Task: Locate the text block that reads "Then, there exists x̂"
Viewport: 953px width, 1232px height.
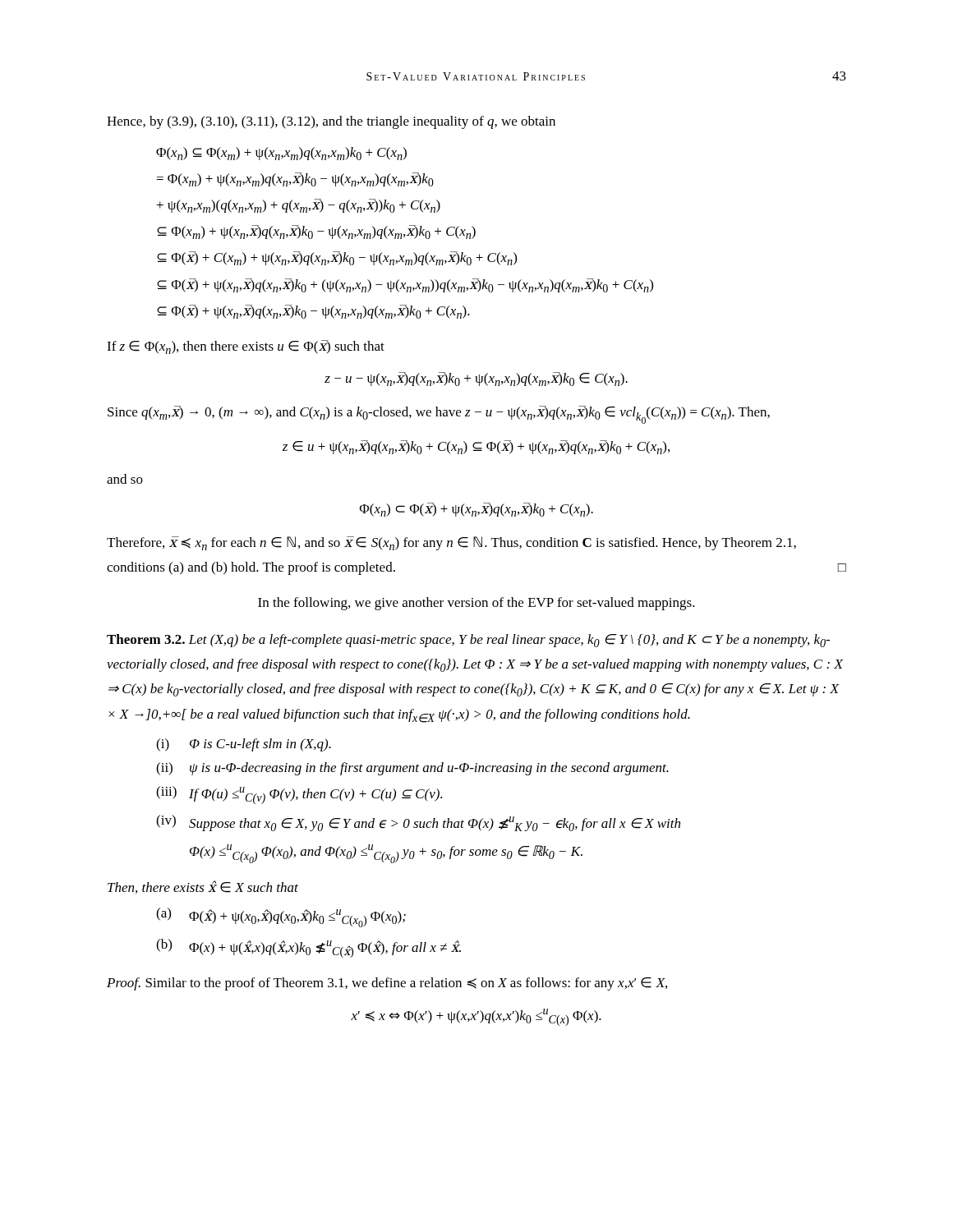Action: [x=202, y=887]
